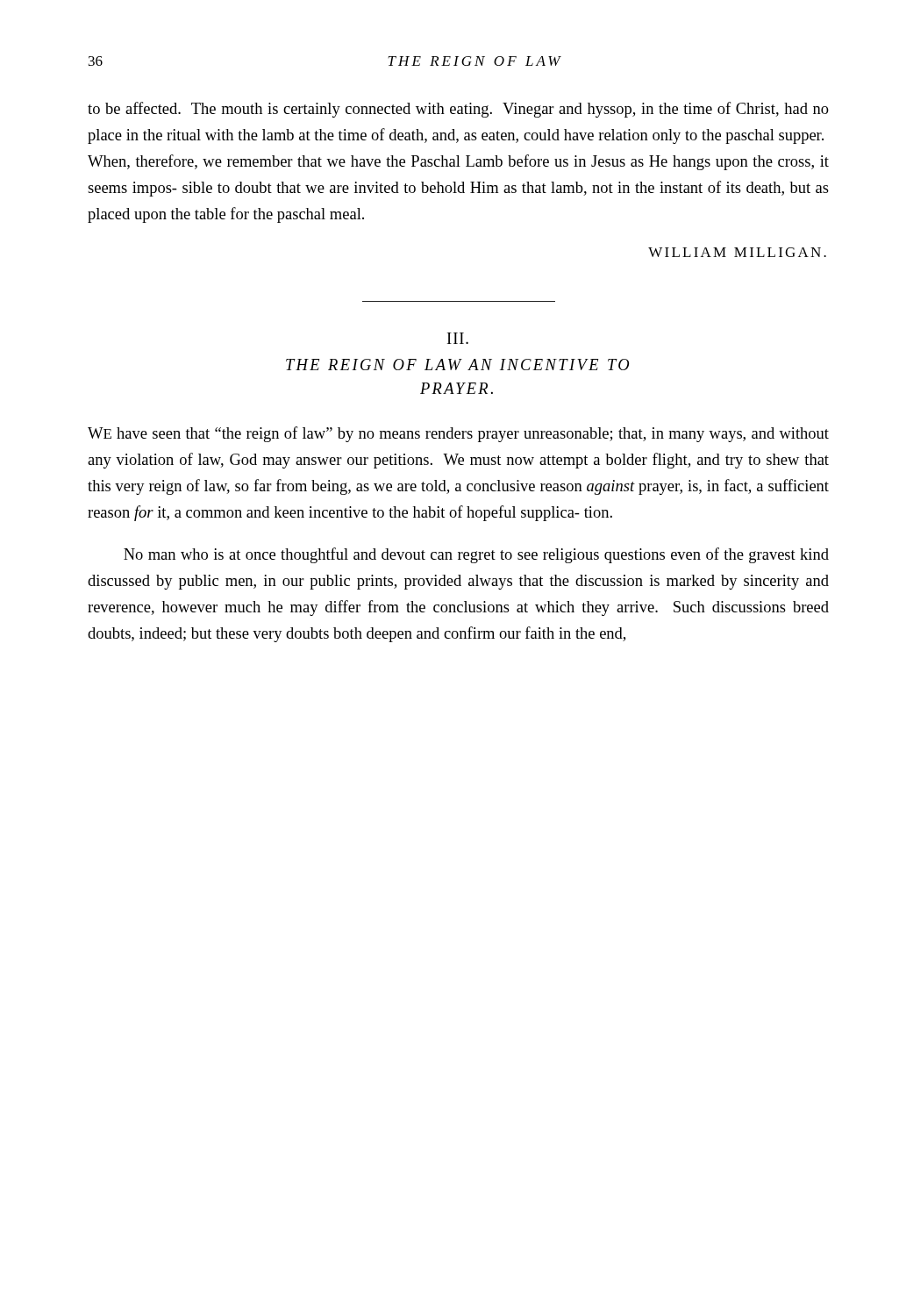Navigate to the passage starting "WILLIAM MILLIGAN."
The height and width of the screenshot is (1316, 899).
click(x=739, y=252)
